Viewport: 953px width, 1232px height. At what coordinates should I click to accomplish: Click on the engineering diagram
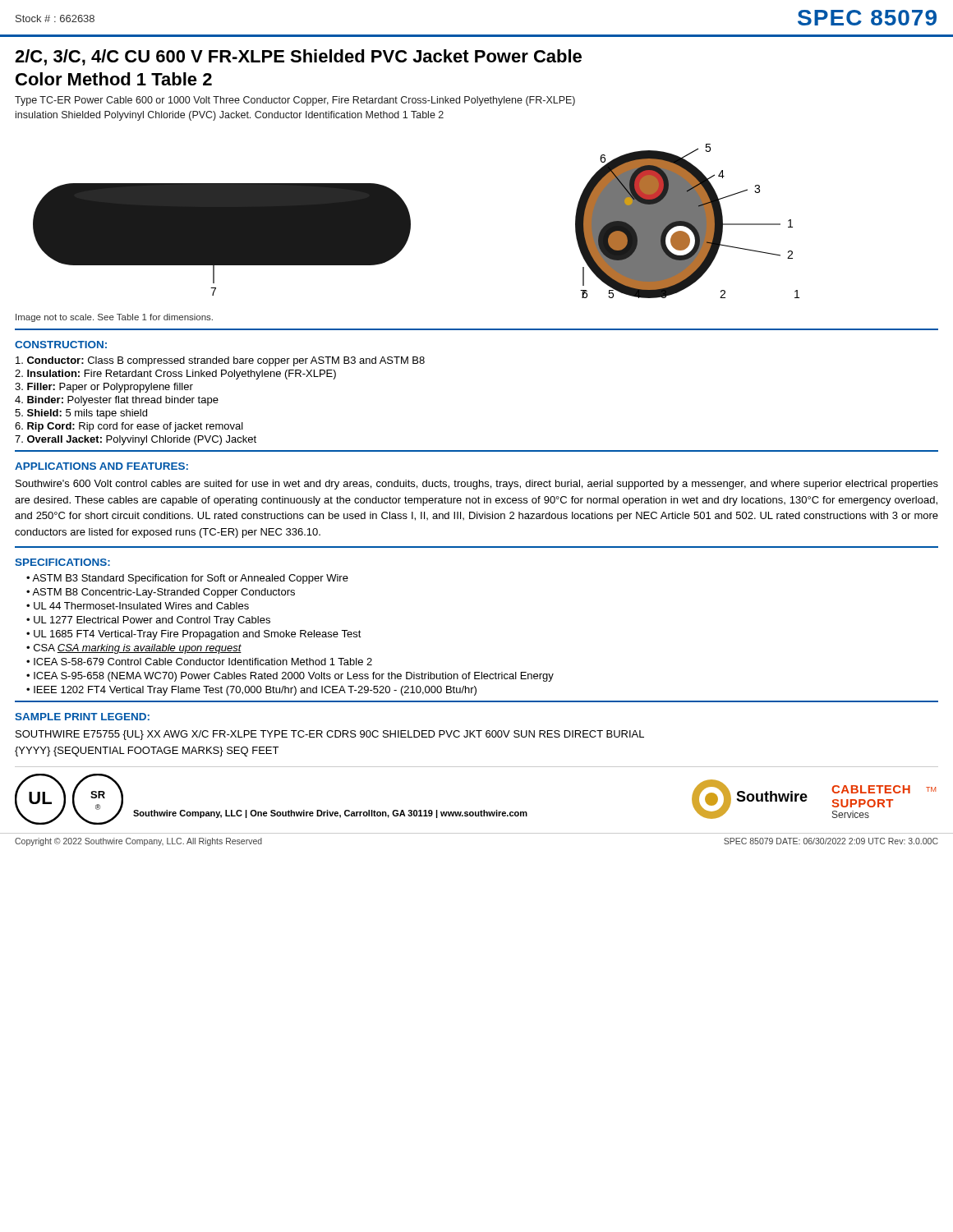click(x=476, y=221)
